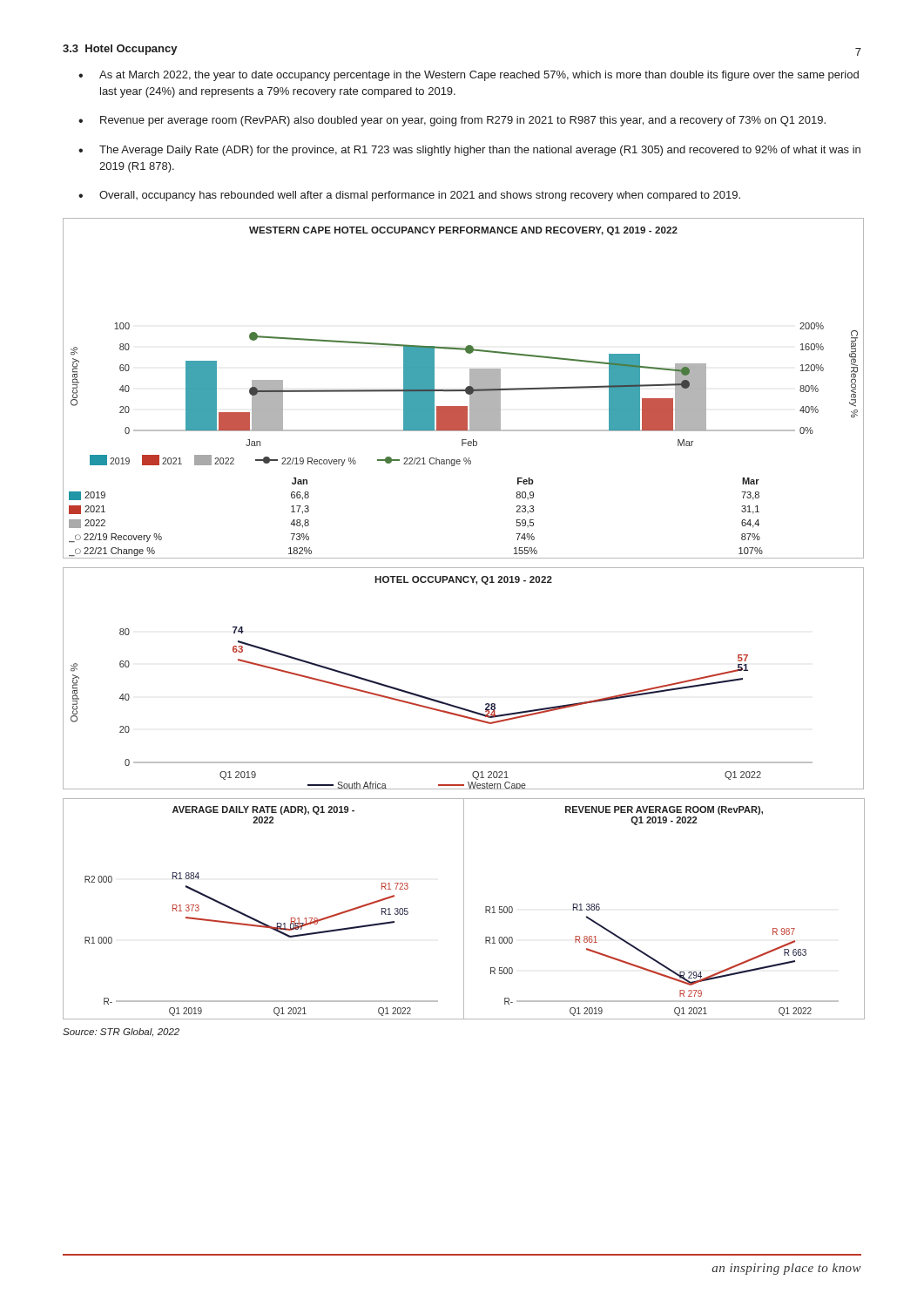This screenshot has width=924, height=1307.
Task: Navigate to the text block starting "• The Average Daily Rate (ADR) for the"
Action: coord(471,159)
